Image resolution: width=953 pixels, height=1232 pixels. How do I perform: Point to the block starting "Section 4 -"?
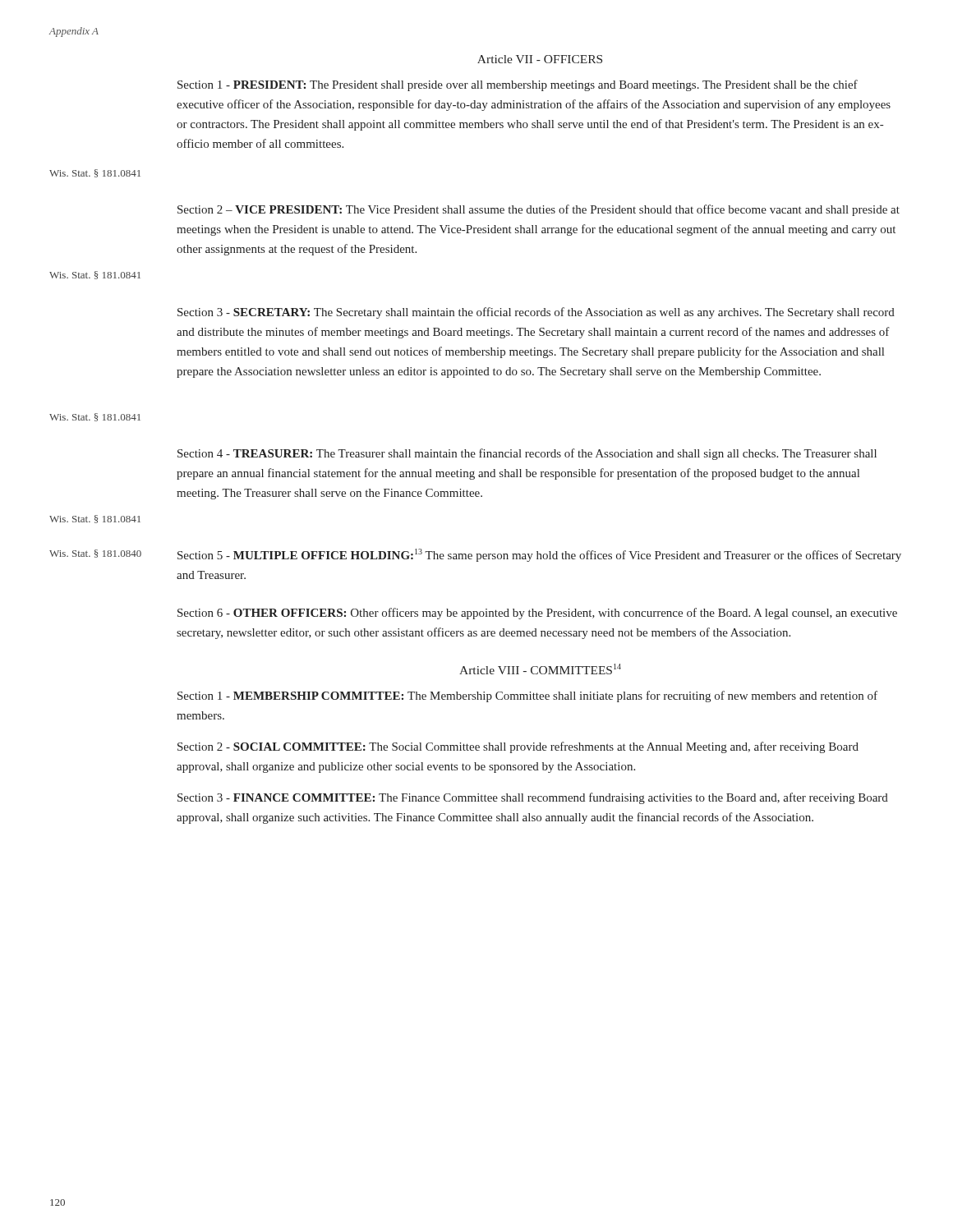540,473
